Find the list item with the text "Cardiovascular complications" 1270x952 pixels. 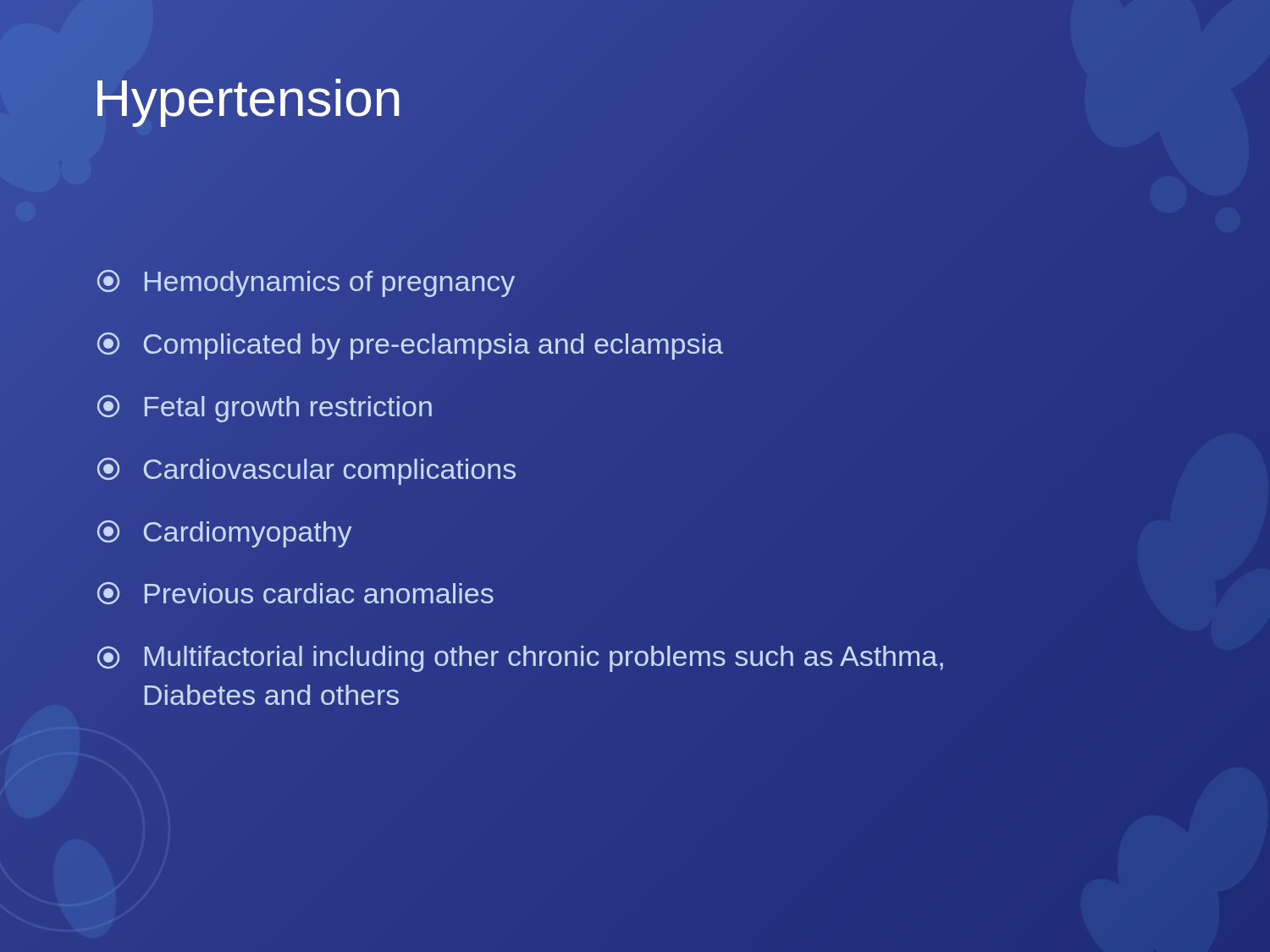tap(306, 471)
